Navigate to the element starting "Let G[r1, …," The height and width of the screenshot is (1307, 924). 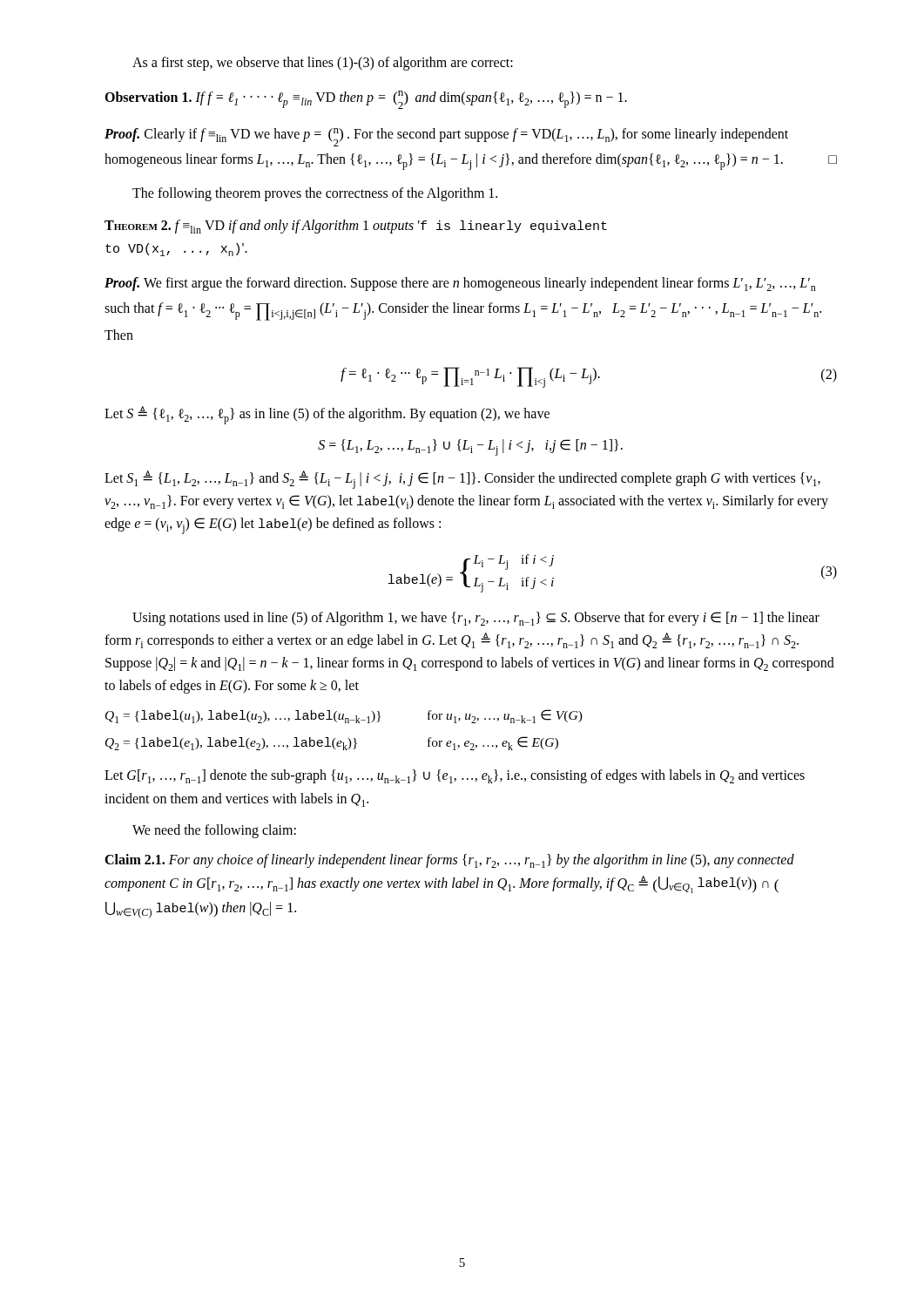click(471, 788)
